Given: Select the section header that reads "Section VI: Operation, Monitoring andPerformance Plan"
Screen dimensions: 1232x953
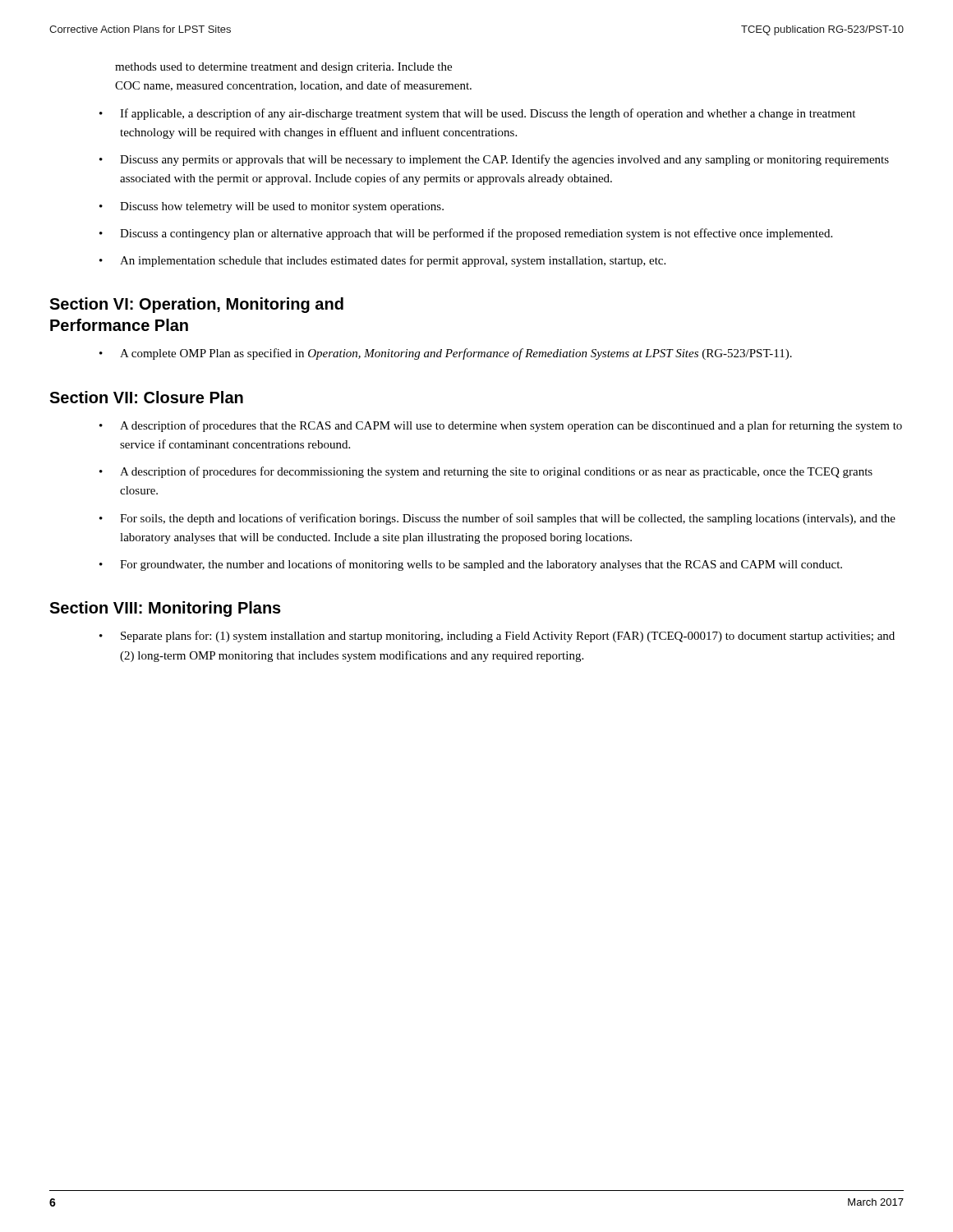Looking at the screenshot, I should (197, 315).
